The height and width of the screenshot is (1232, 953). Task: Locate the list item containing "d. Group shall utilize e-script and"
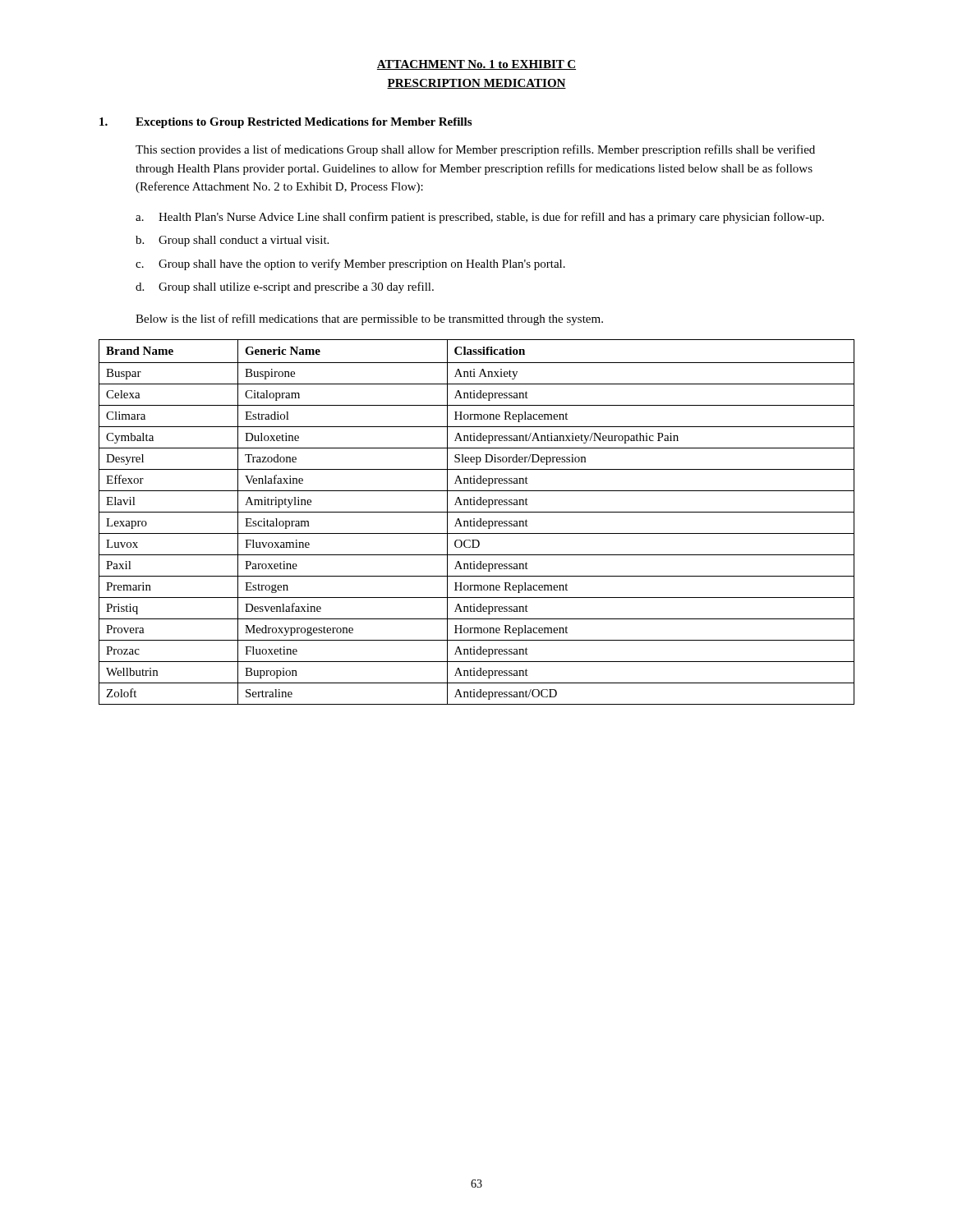point(285,287)
